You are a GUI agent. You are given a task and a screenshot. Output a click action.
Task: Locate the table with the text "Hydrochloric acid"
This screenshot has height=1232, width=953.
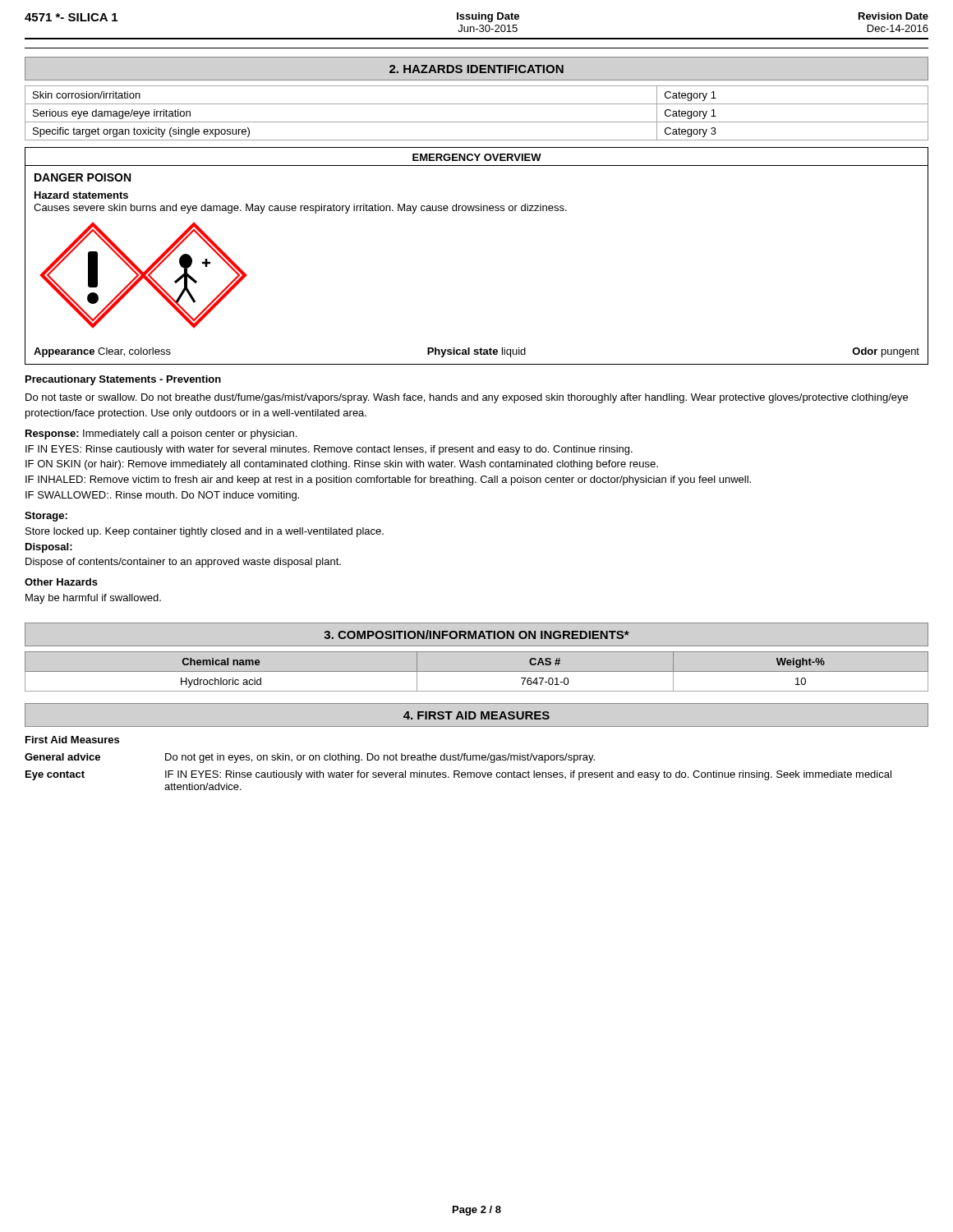[476, 671]
